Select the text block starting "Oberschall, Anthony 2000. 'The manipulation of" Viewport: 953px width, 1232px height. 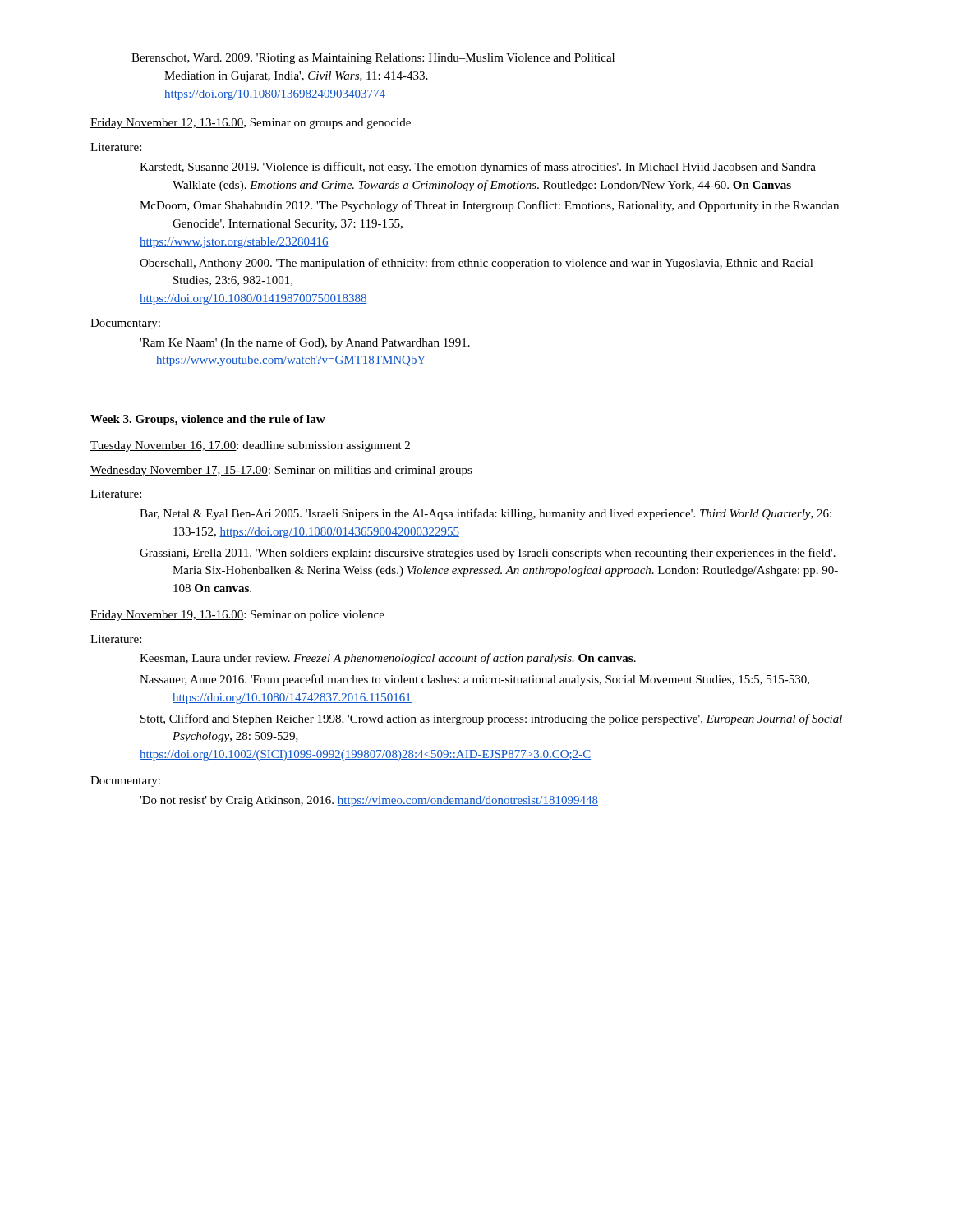click(x=476, y=264)
